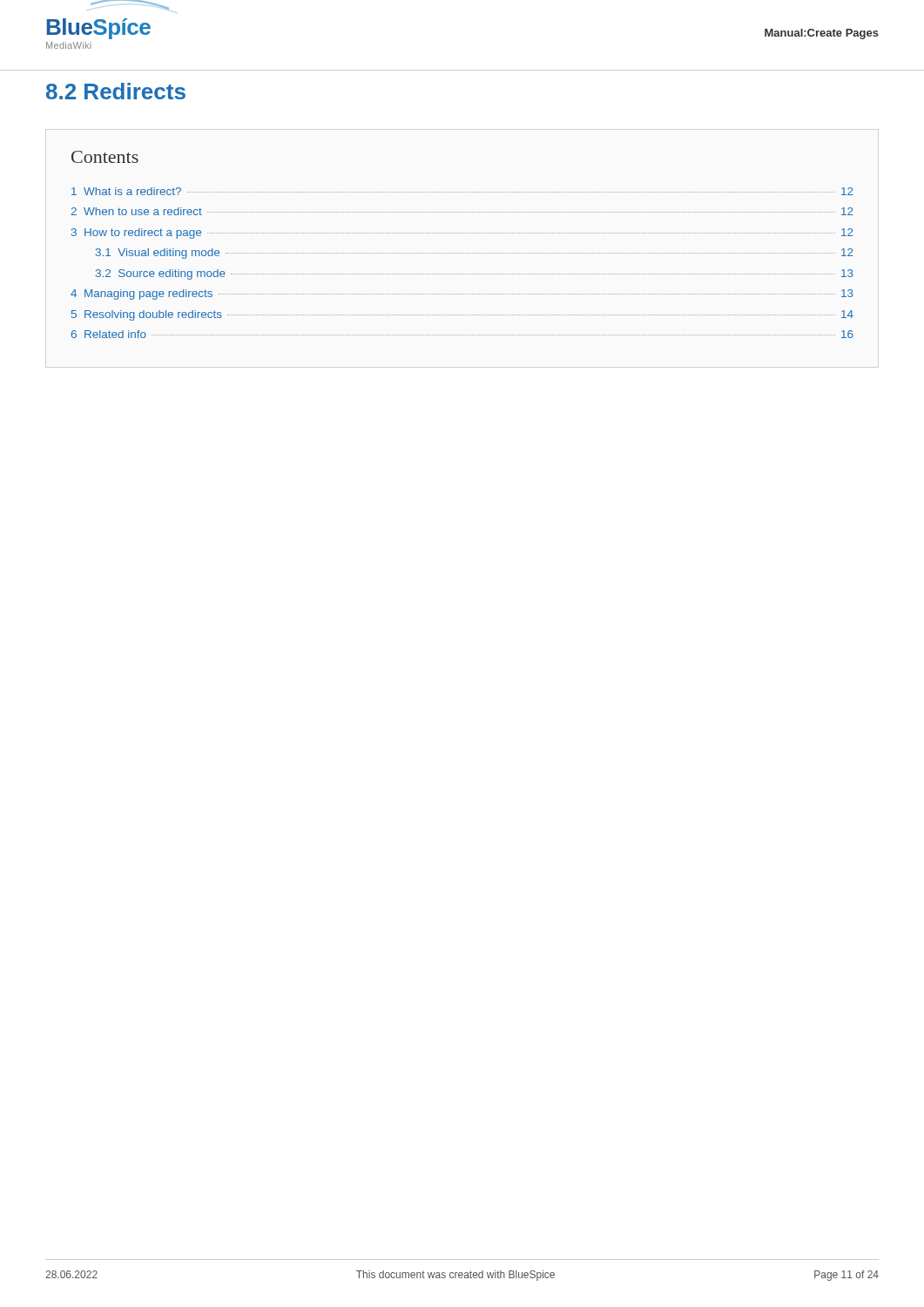Navigate to the passage starting "3.2 Source editing mode 13"
Viewport: 924px width, 1307px height.
(x=474, y=272)
